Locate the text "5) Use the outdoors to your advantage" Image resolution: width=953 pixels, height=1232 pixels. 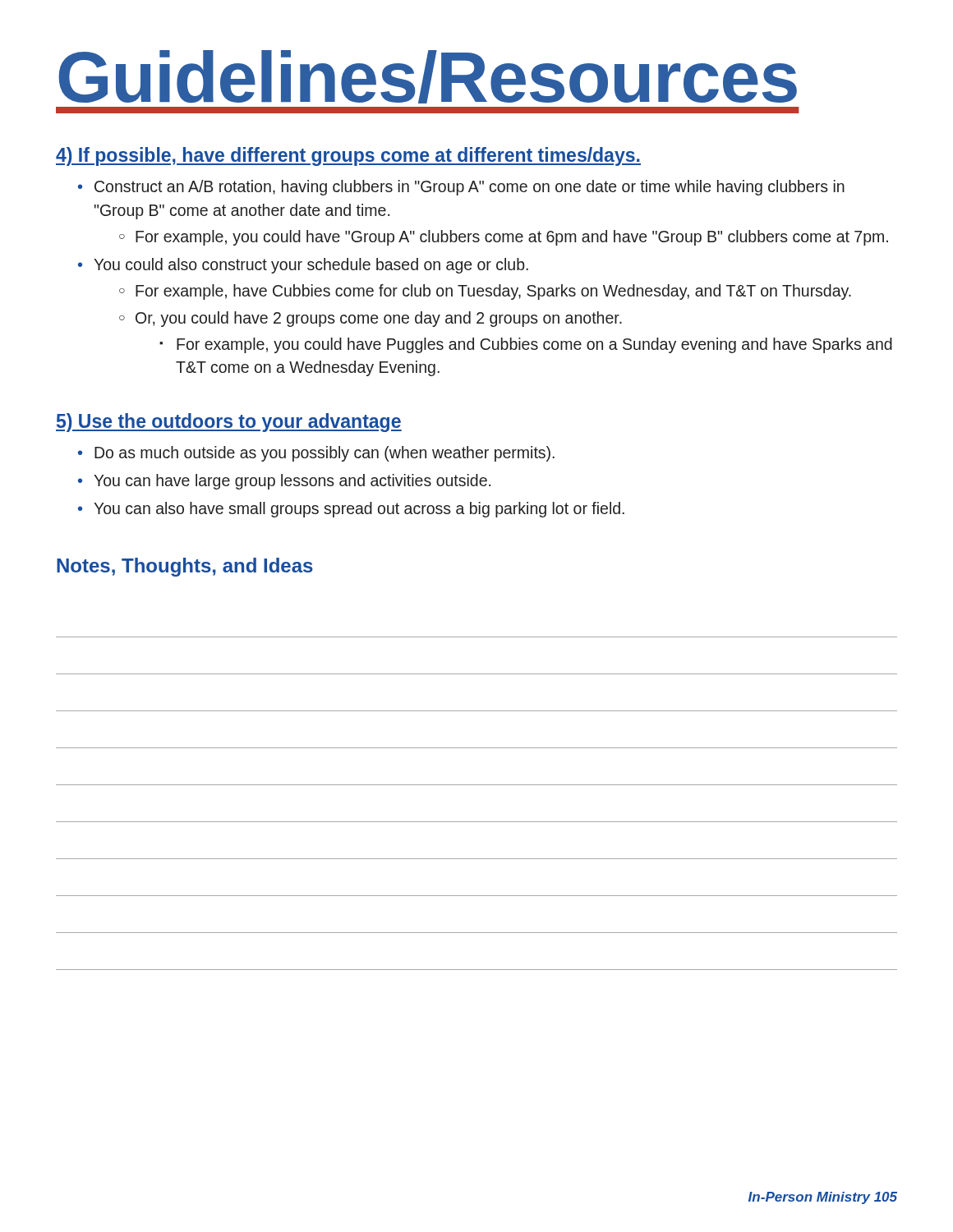click(x=229, y=423)
